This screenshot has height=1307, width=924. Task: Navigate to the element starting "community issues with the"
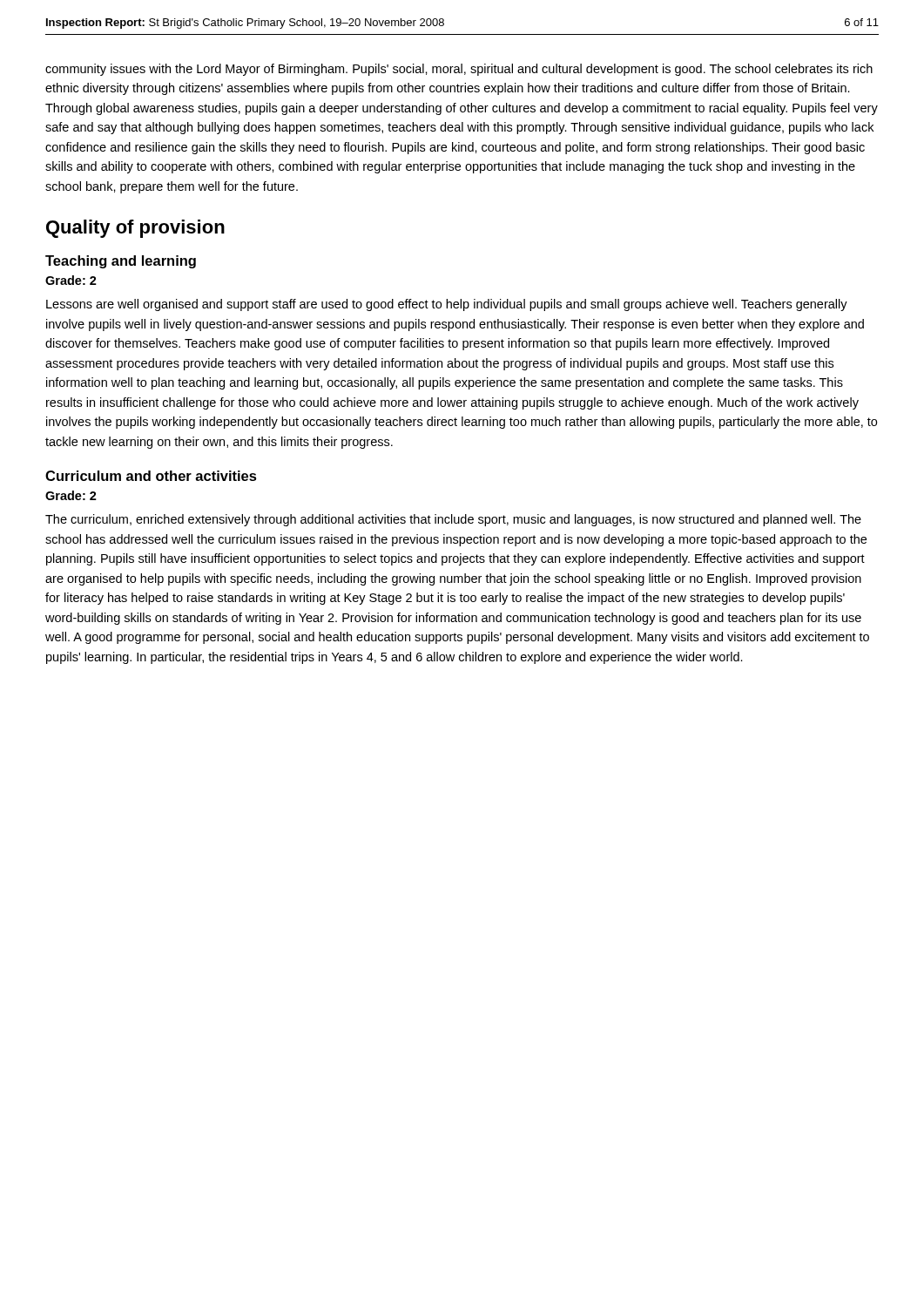tap(461, 128)
